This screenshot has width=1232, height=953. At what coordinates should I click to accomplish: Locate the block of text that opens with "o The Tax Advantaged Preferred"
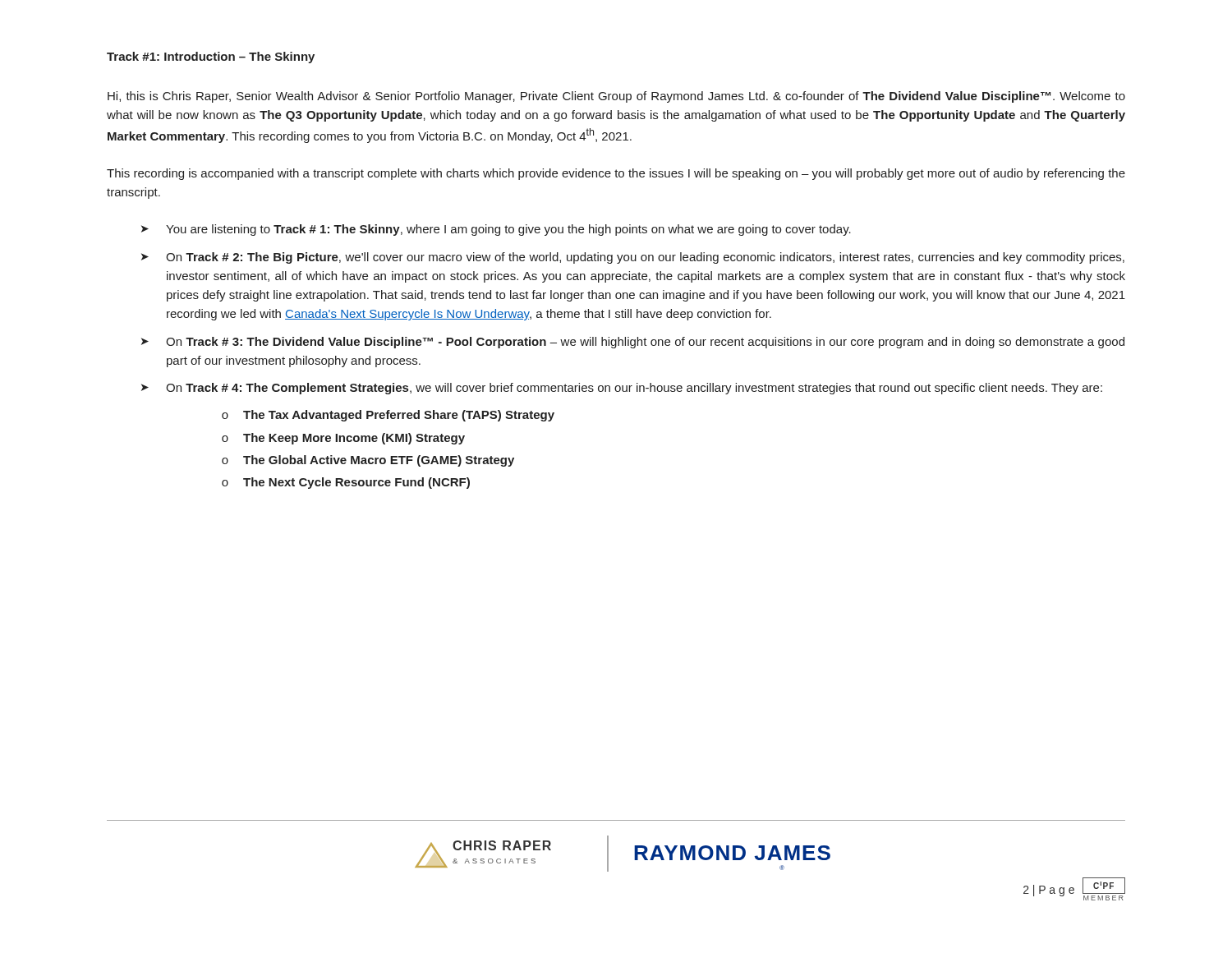pos(388,416)
